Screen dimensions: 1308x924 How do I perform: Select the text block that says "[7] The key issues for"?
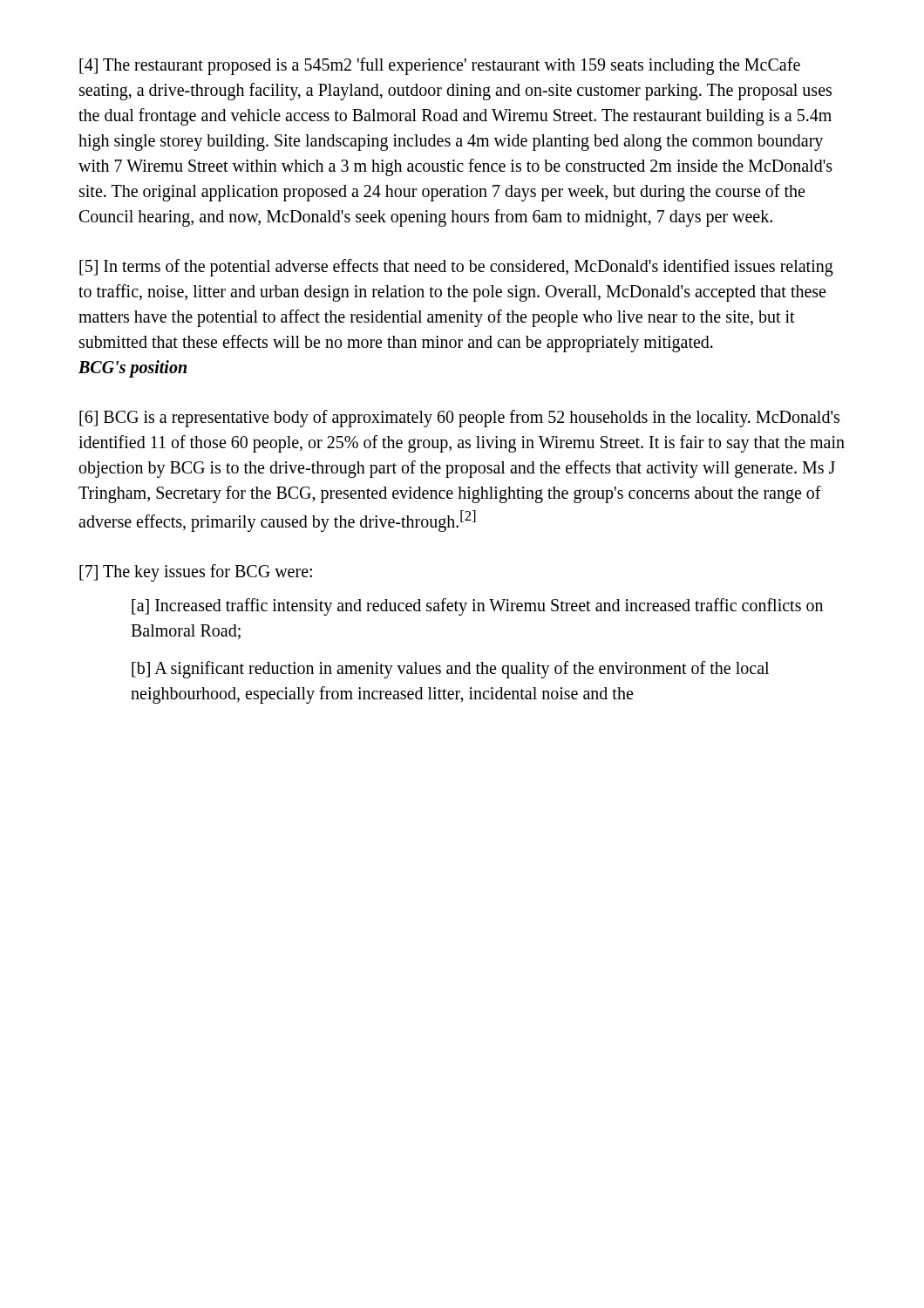pyautogui.click(x=196, y=571)
